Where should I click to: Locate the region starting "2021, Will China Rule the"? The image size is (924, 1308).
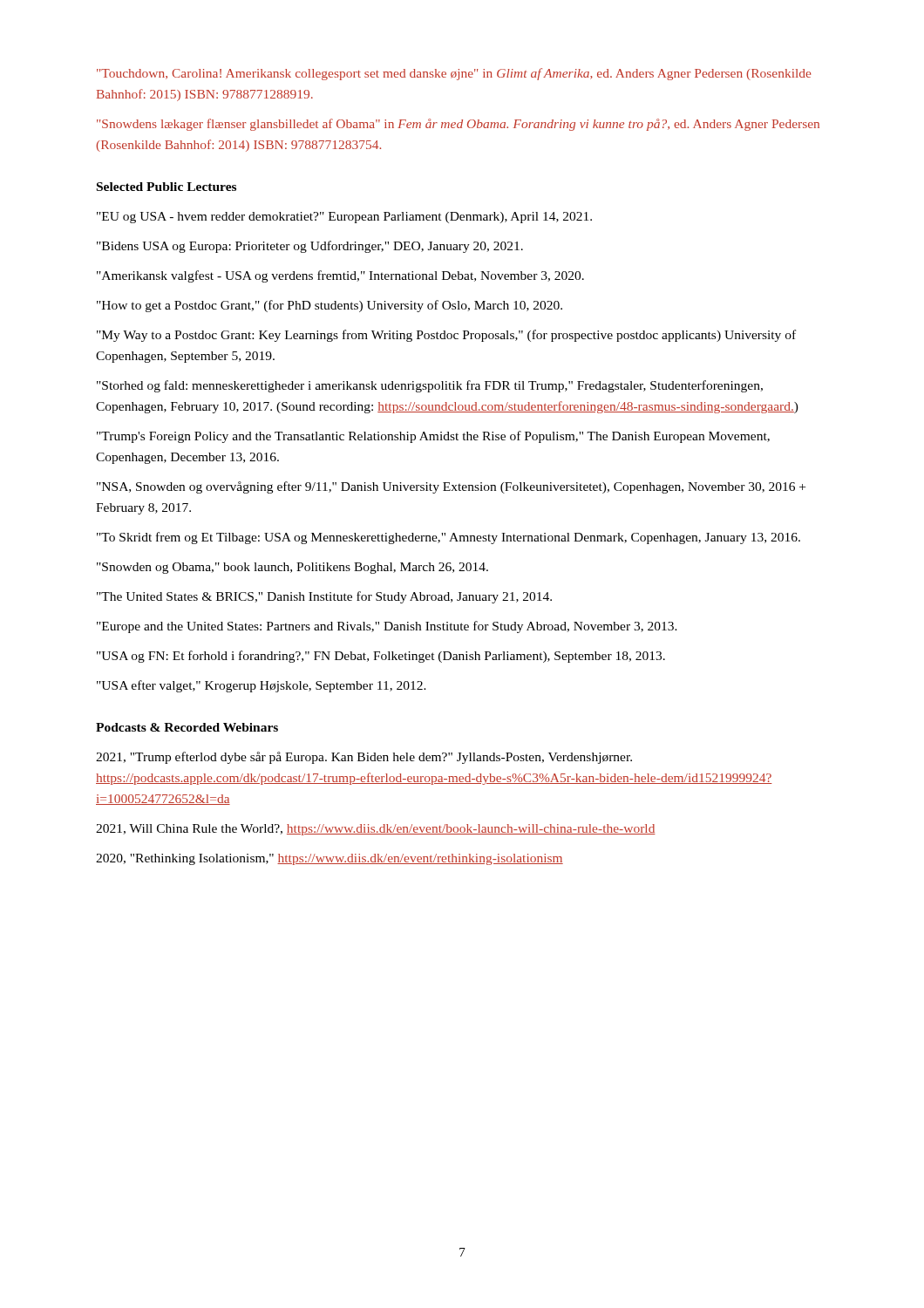pos(462,829)
